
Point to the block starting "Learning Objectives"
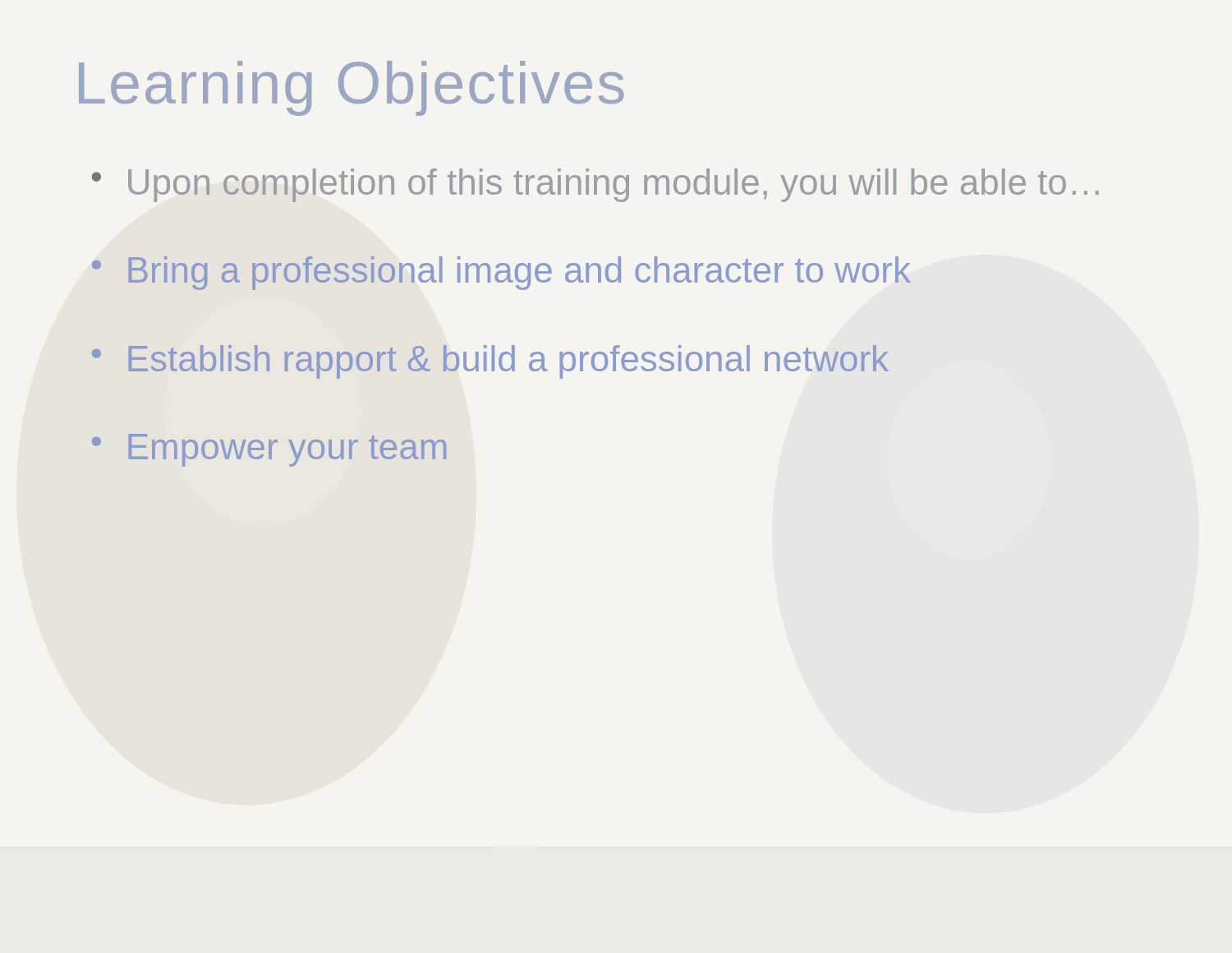coord(616,83)
